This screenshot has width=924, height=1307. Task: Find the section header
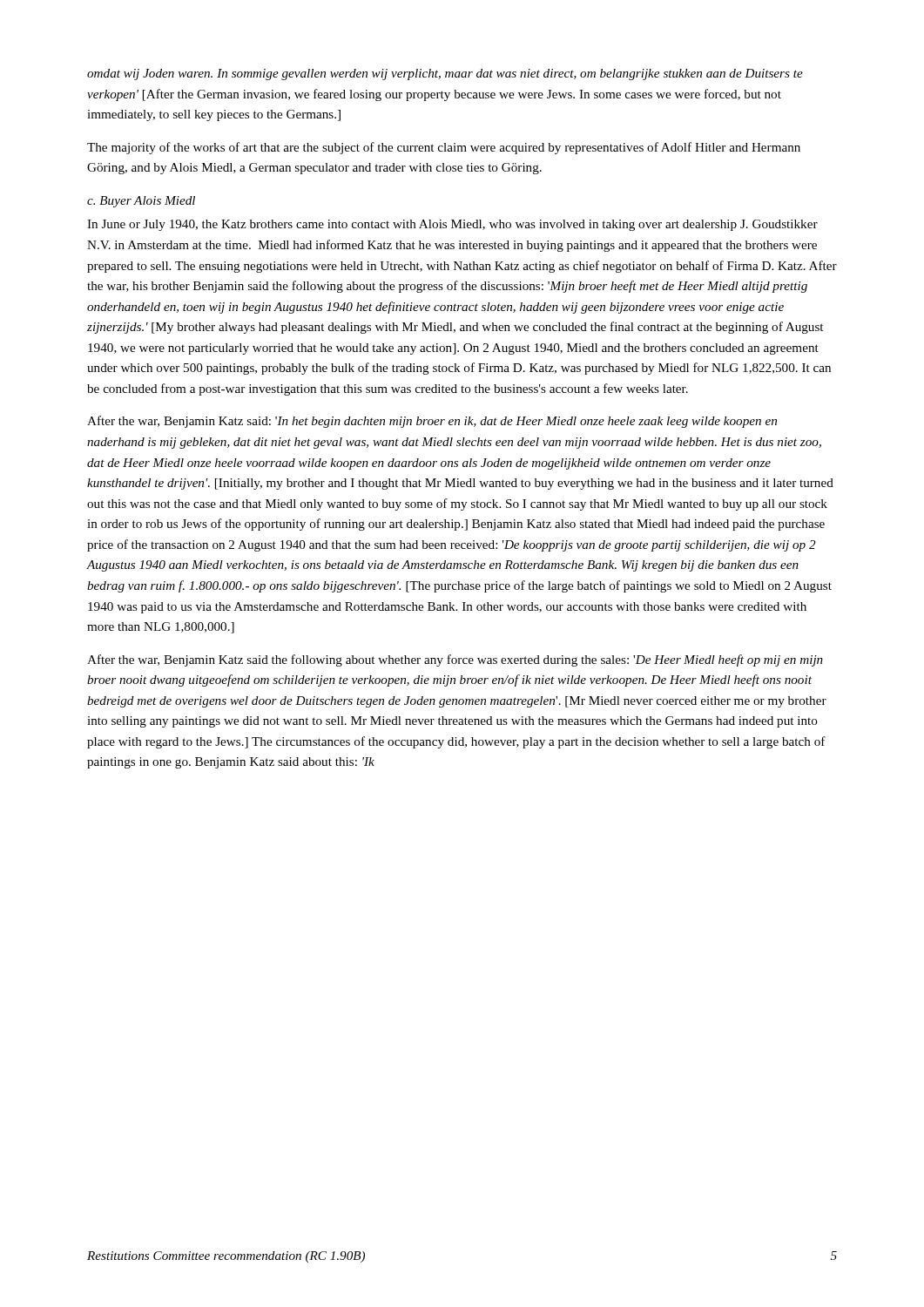pos(462,200)
